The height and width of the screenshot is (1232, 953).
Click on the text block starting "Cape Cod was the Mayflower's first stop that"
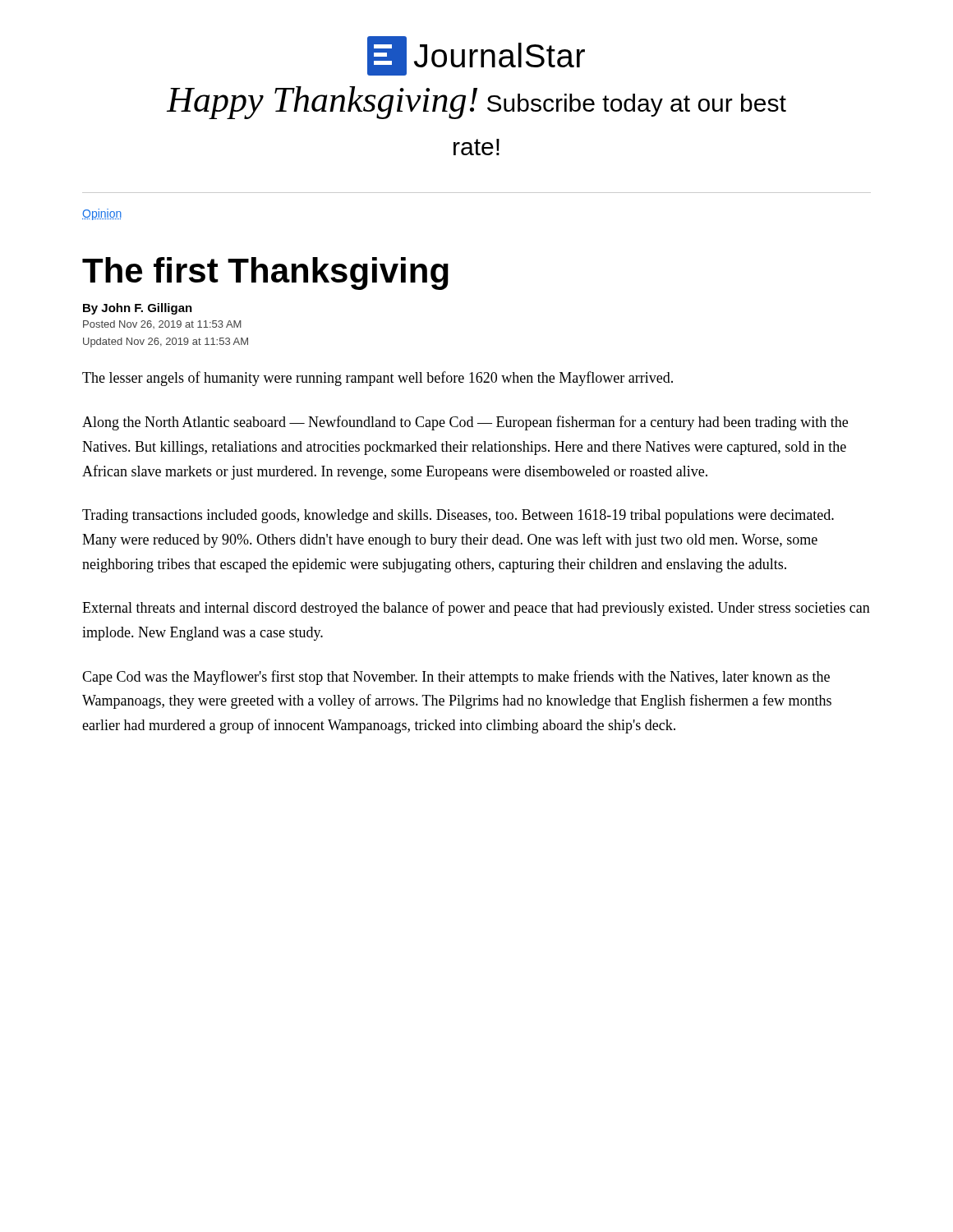point(457,701)
